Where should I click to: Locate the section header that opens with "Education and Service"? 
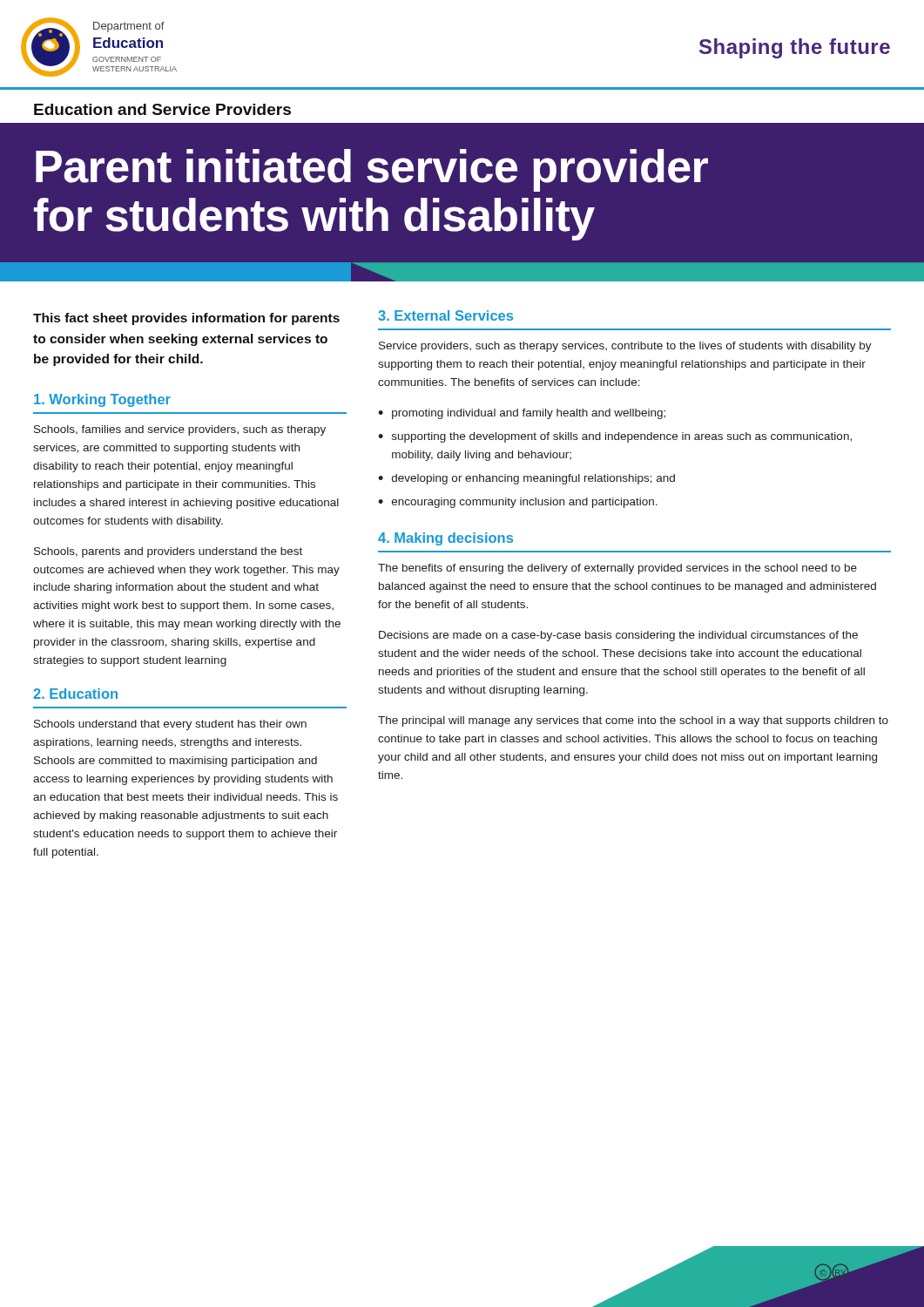(x=162, y=109)
